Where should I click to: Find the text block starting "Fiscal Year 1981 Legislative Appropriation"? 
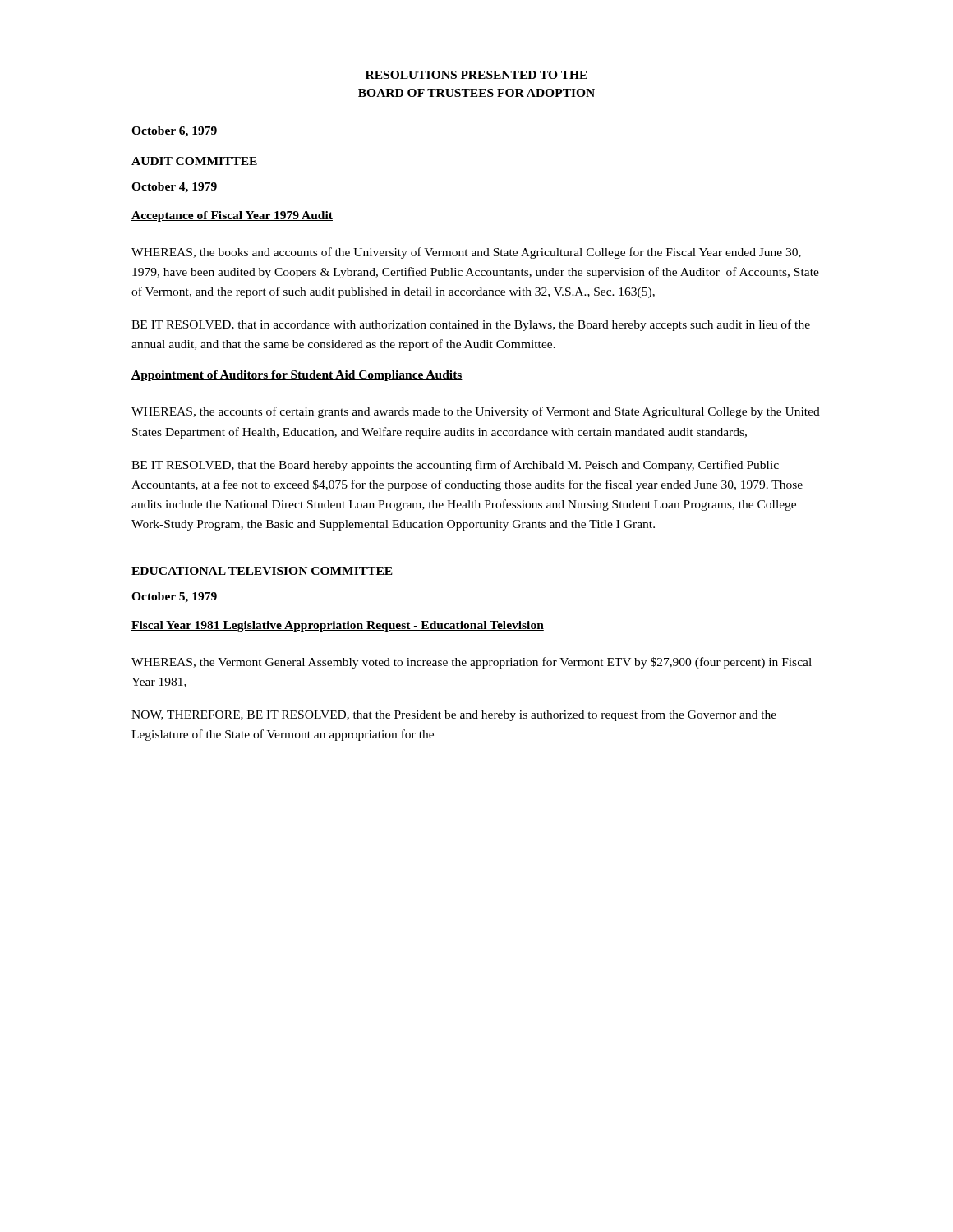[338, 625]
